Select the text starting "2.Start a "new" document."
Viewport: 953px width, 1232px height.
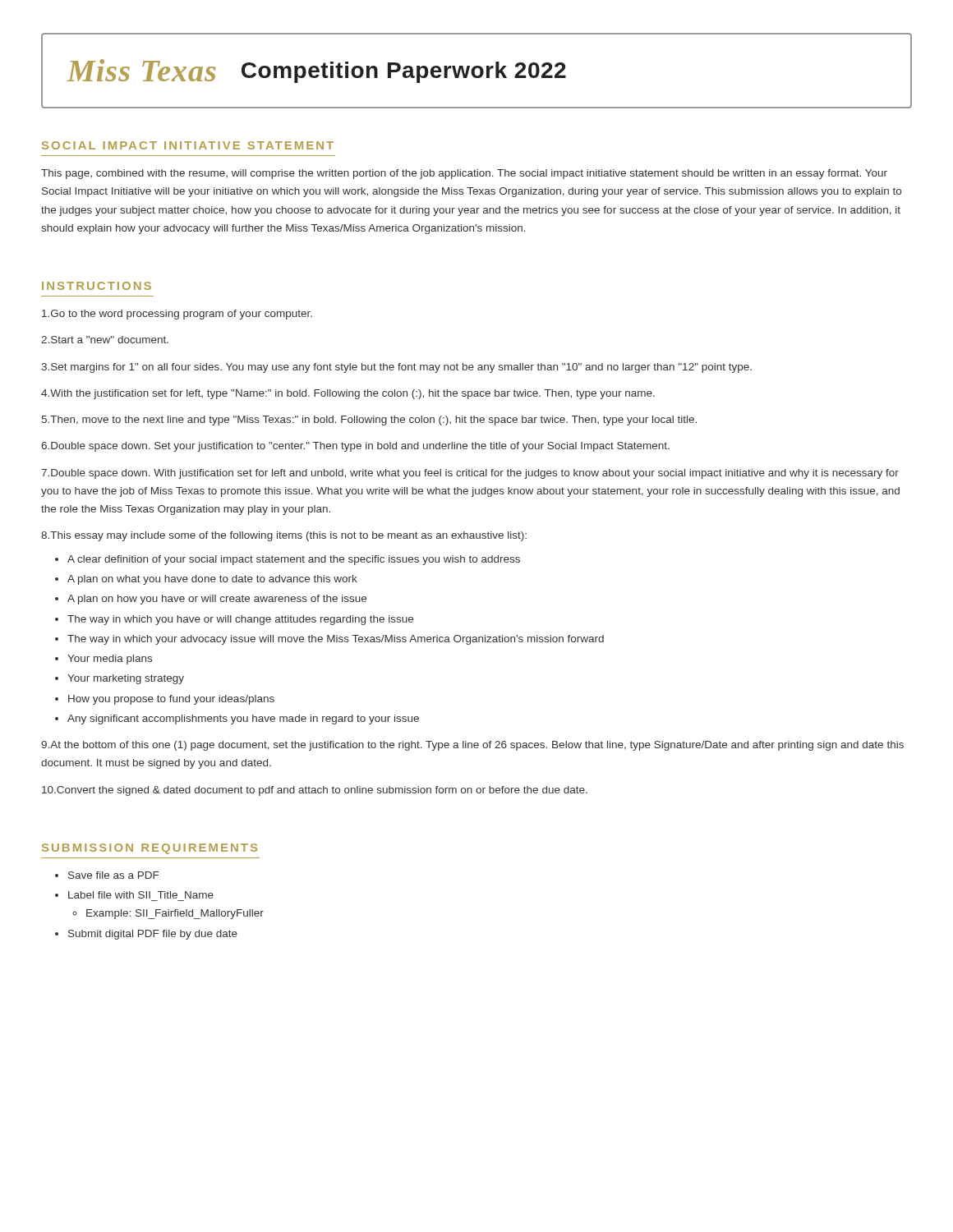(105, 340)
